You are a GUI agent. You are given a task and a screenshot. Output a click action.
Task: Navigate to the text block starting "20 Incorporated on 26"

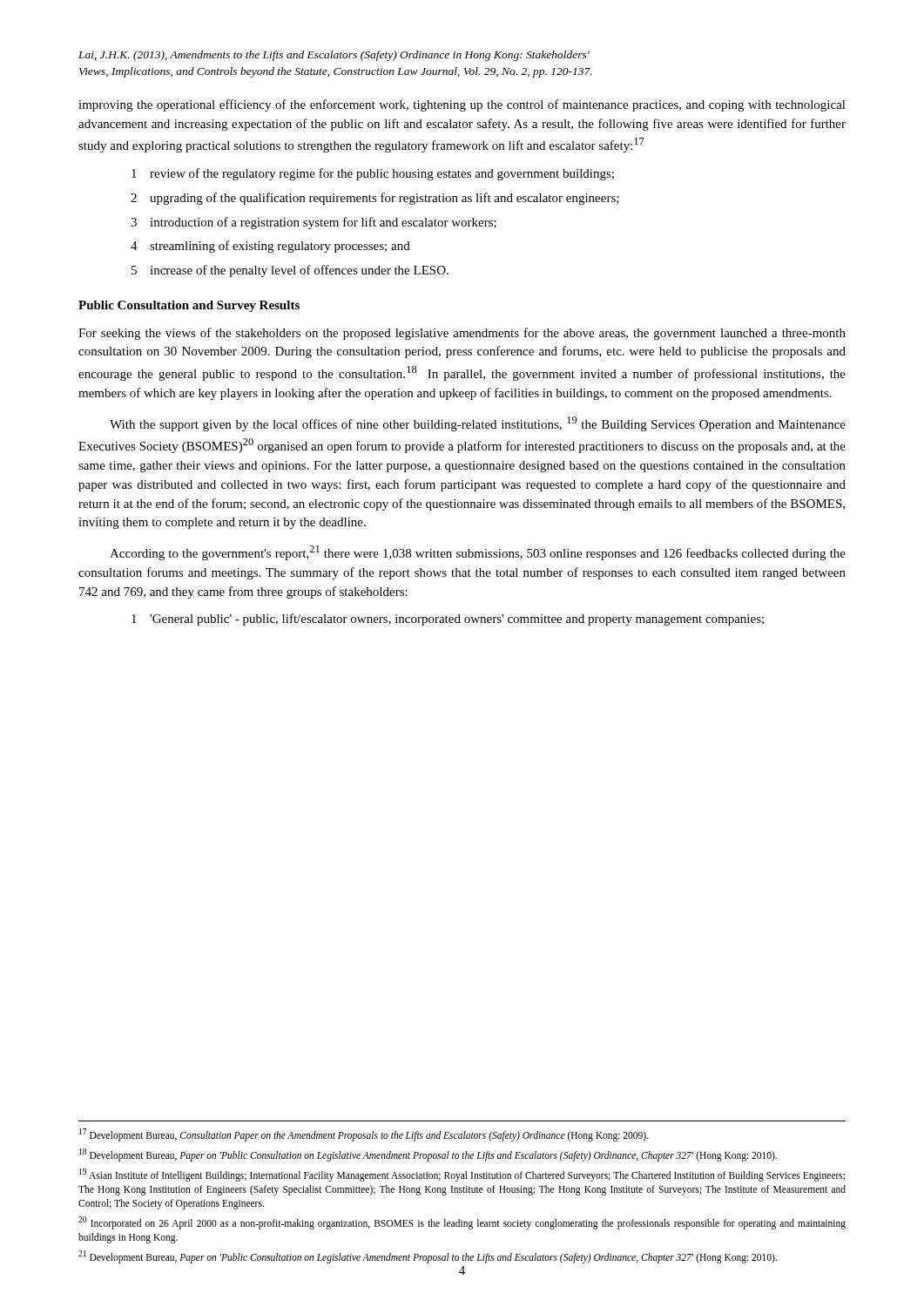[462, 1229]
